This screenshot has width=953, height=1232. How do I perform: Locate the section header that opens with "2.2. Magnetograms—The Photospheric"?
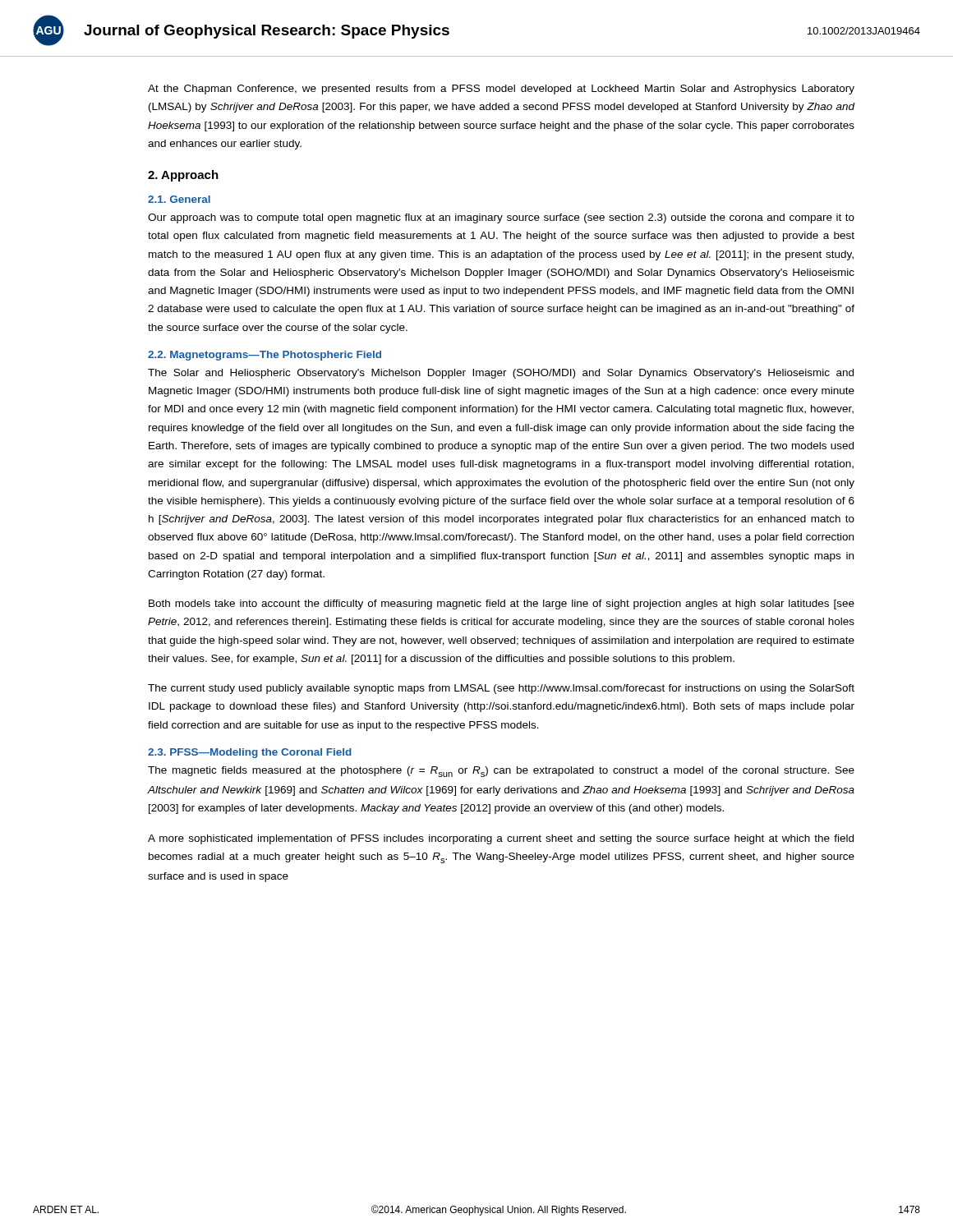tap(265, 354)
